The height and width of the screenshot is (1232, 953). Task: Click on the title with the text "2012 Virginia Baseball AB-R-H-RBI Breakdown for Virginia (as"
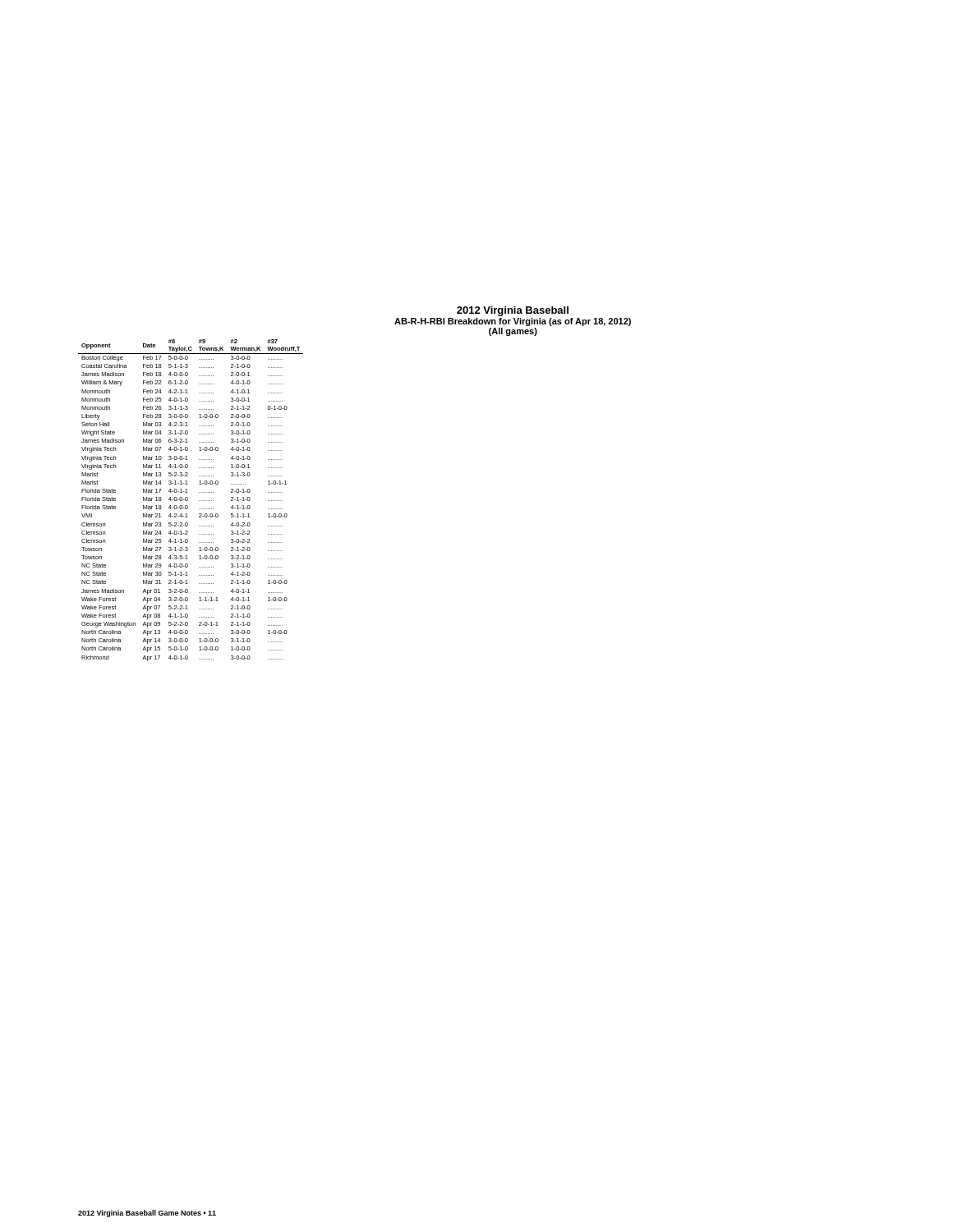point(513,320)
